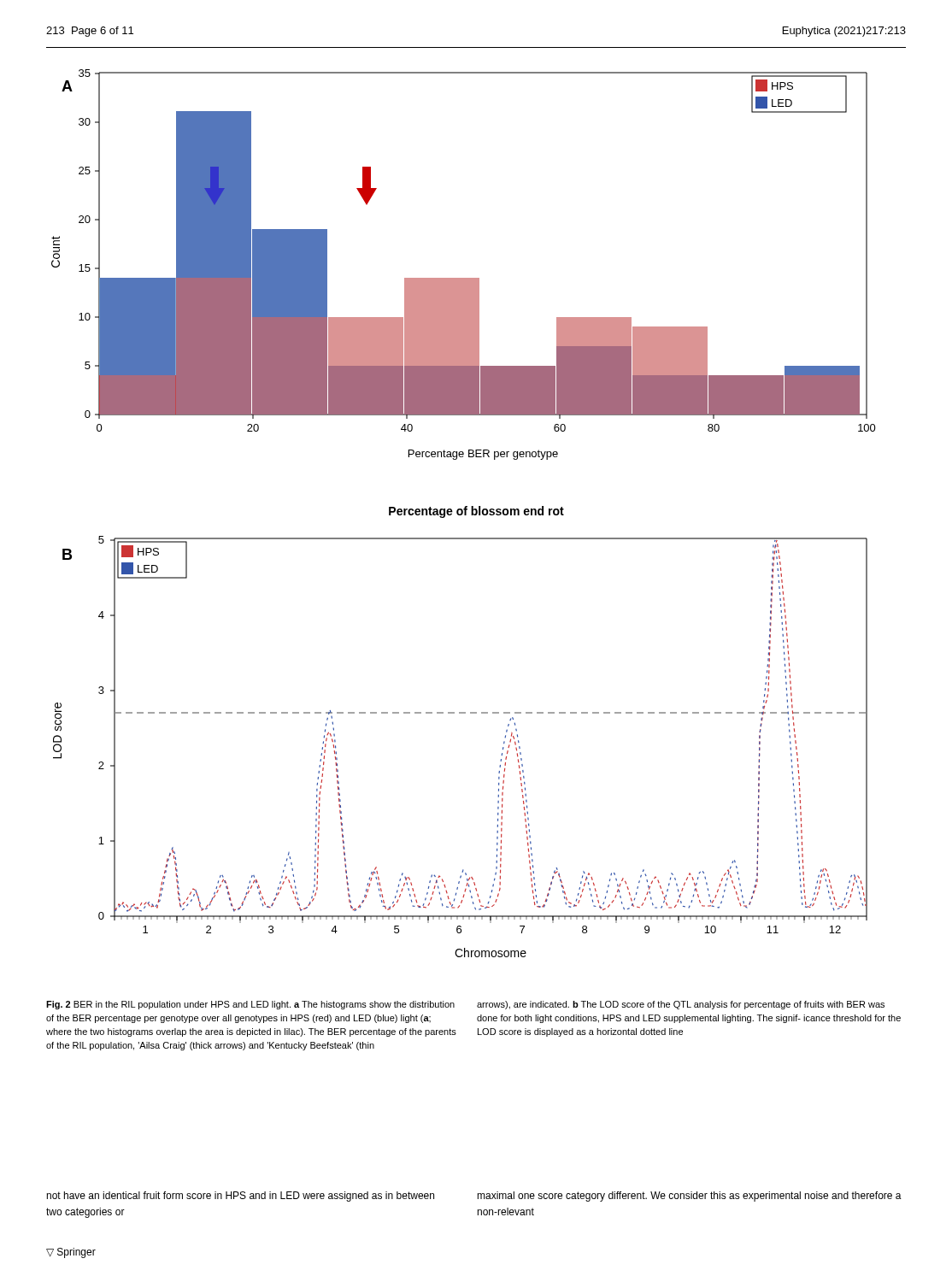Find the line chart

point(476,754)
